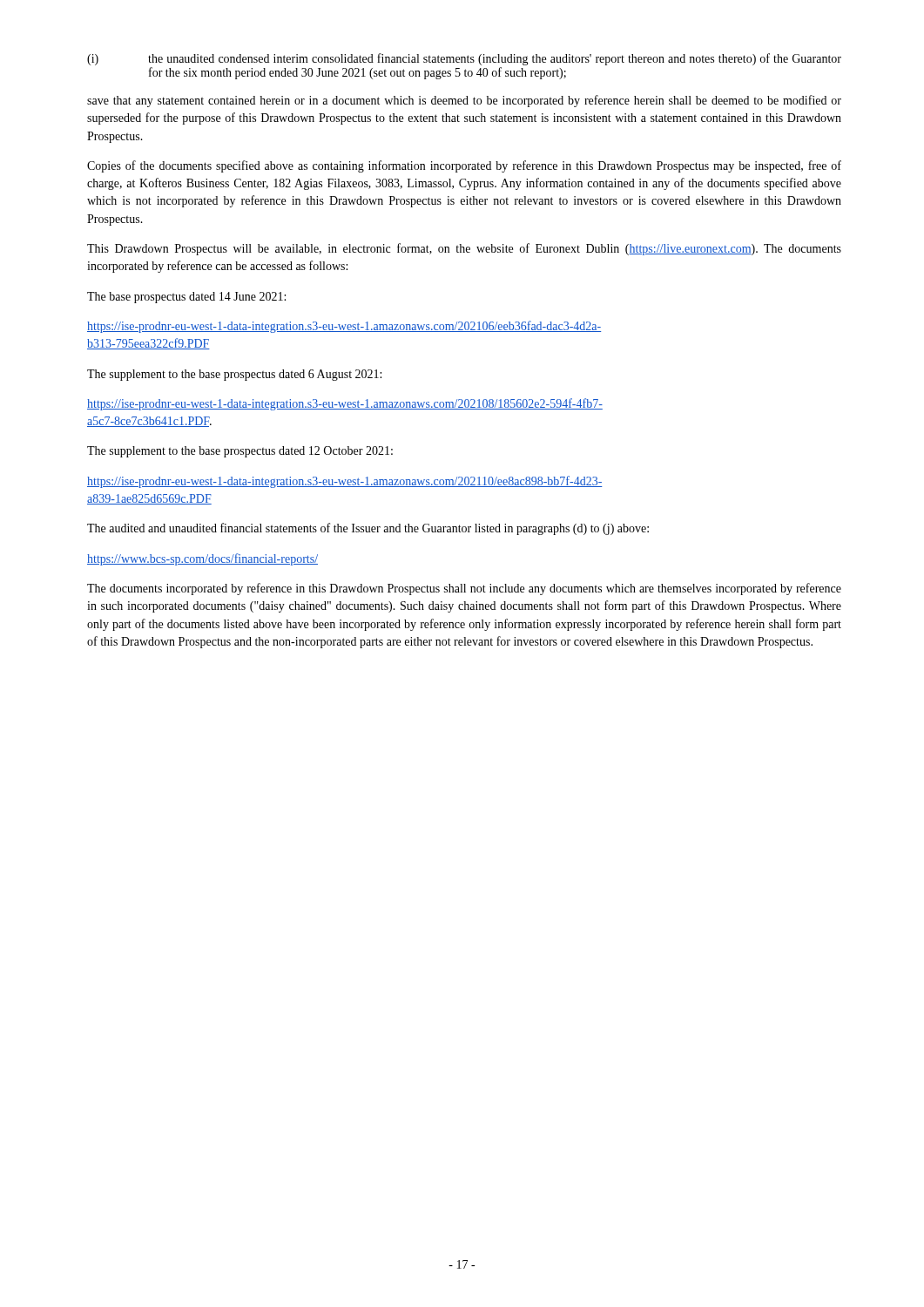Click on the text block that says "This Drawdown Prospectus"
Screen dimensions: 1307x924
[x=464, y=258]
